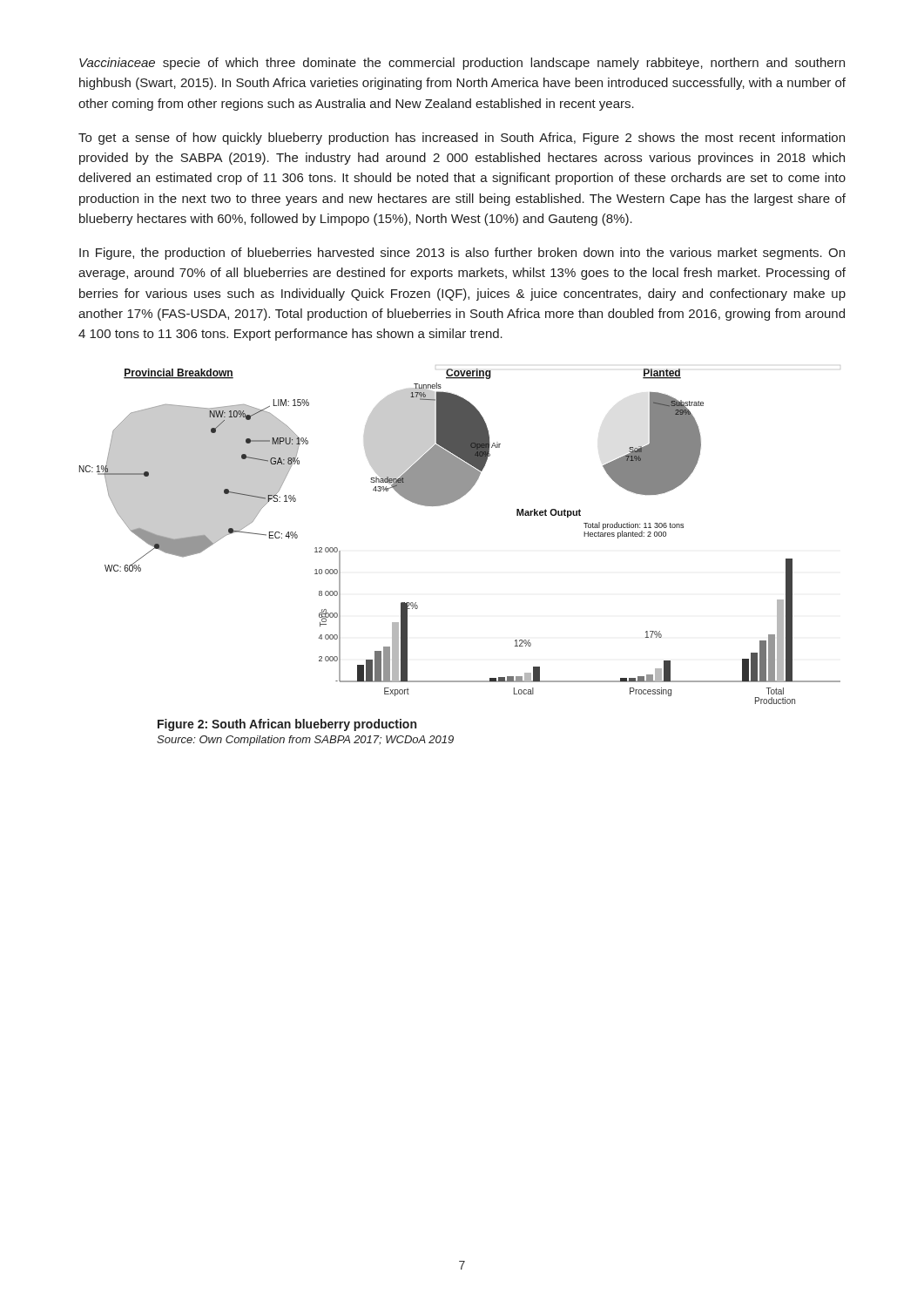Select the infographic
924x1307 pixels.
point(462,535)
